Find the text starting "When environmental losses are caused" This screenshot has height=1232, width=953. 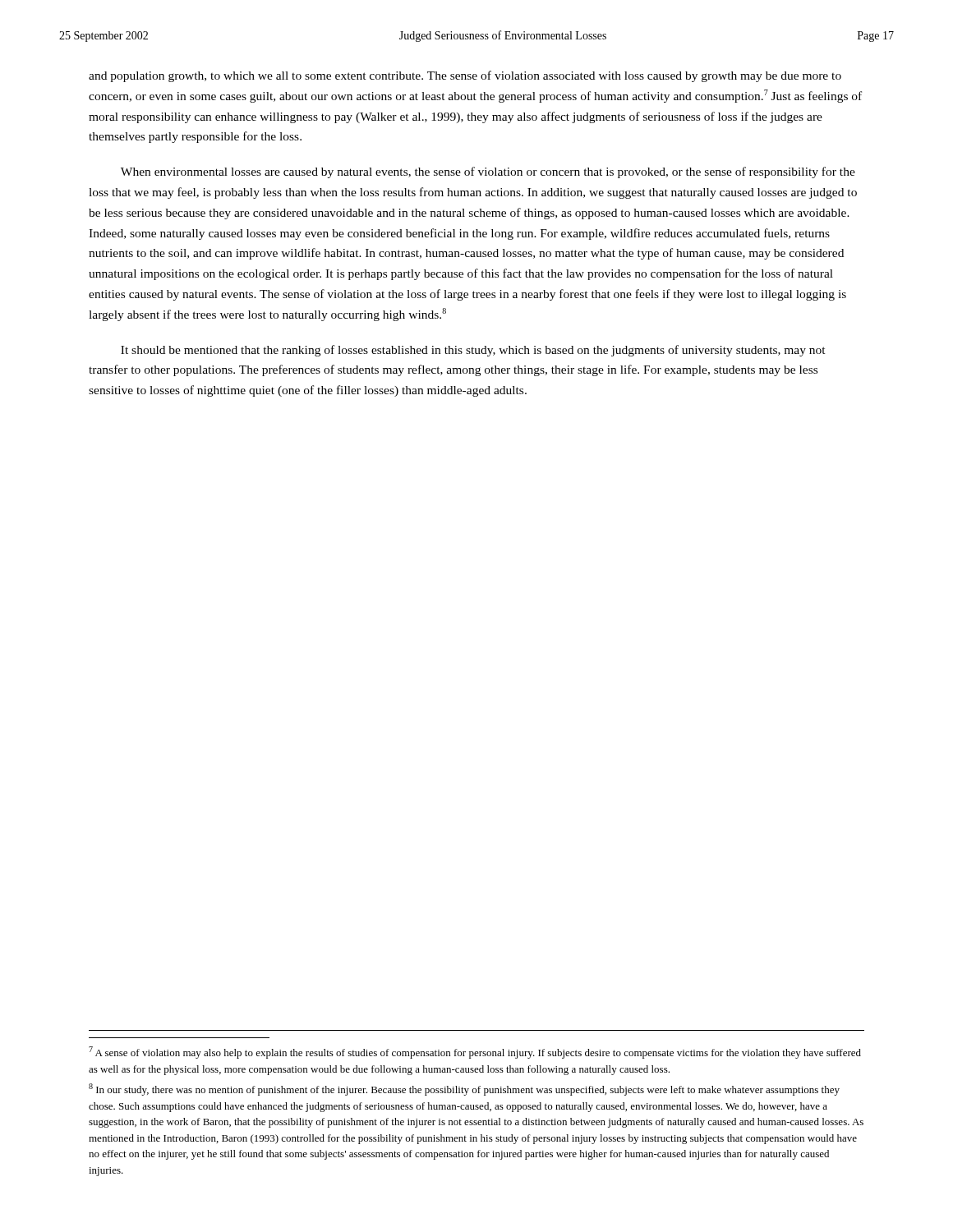coord(476,243)
